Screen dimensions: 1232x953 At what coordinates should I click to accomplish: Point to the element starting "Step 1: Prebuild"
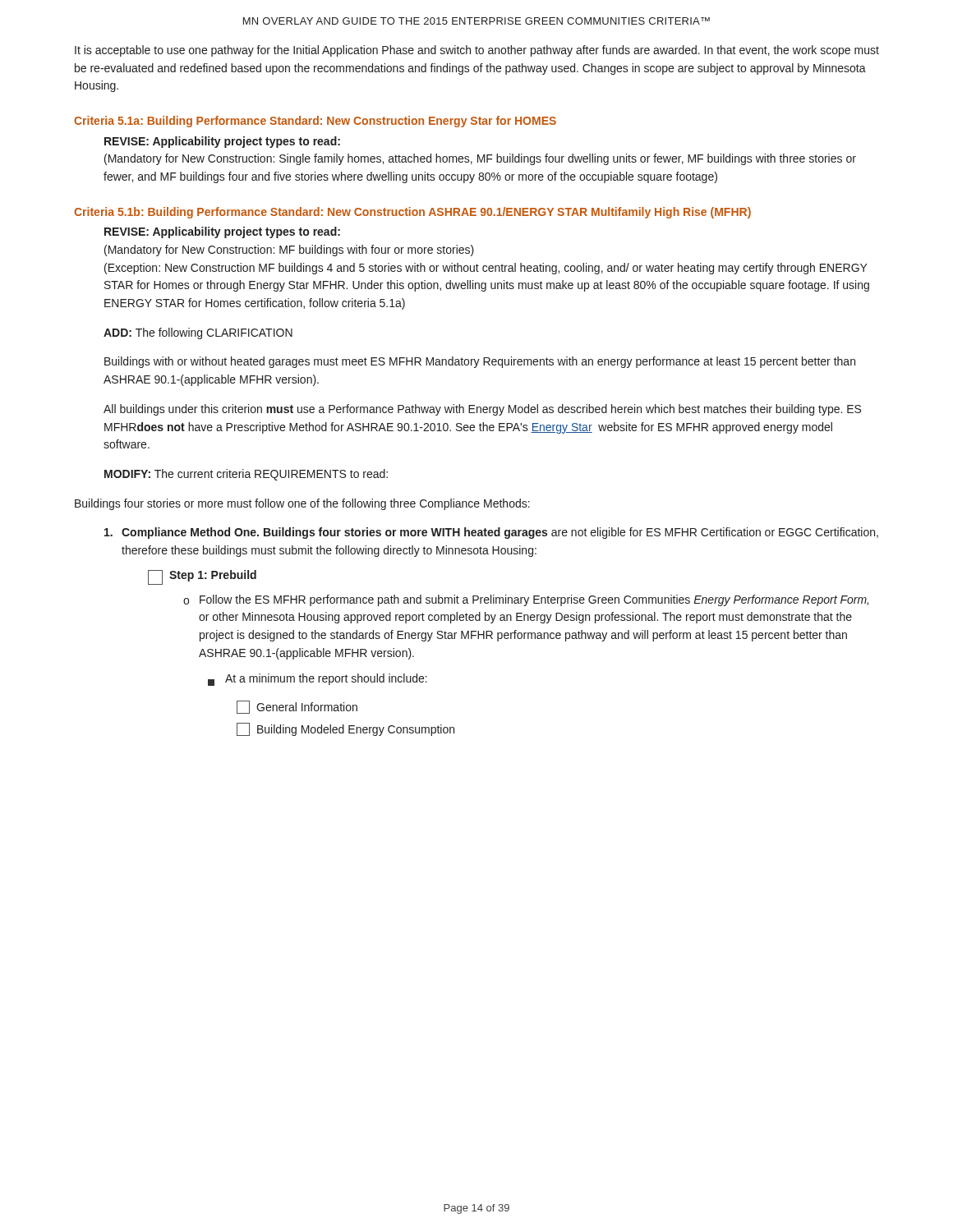click(202, 577)
